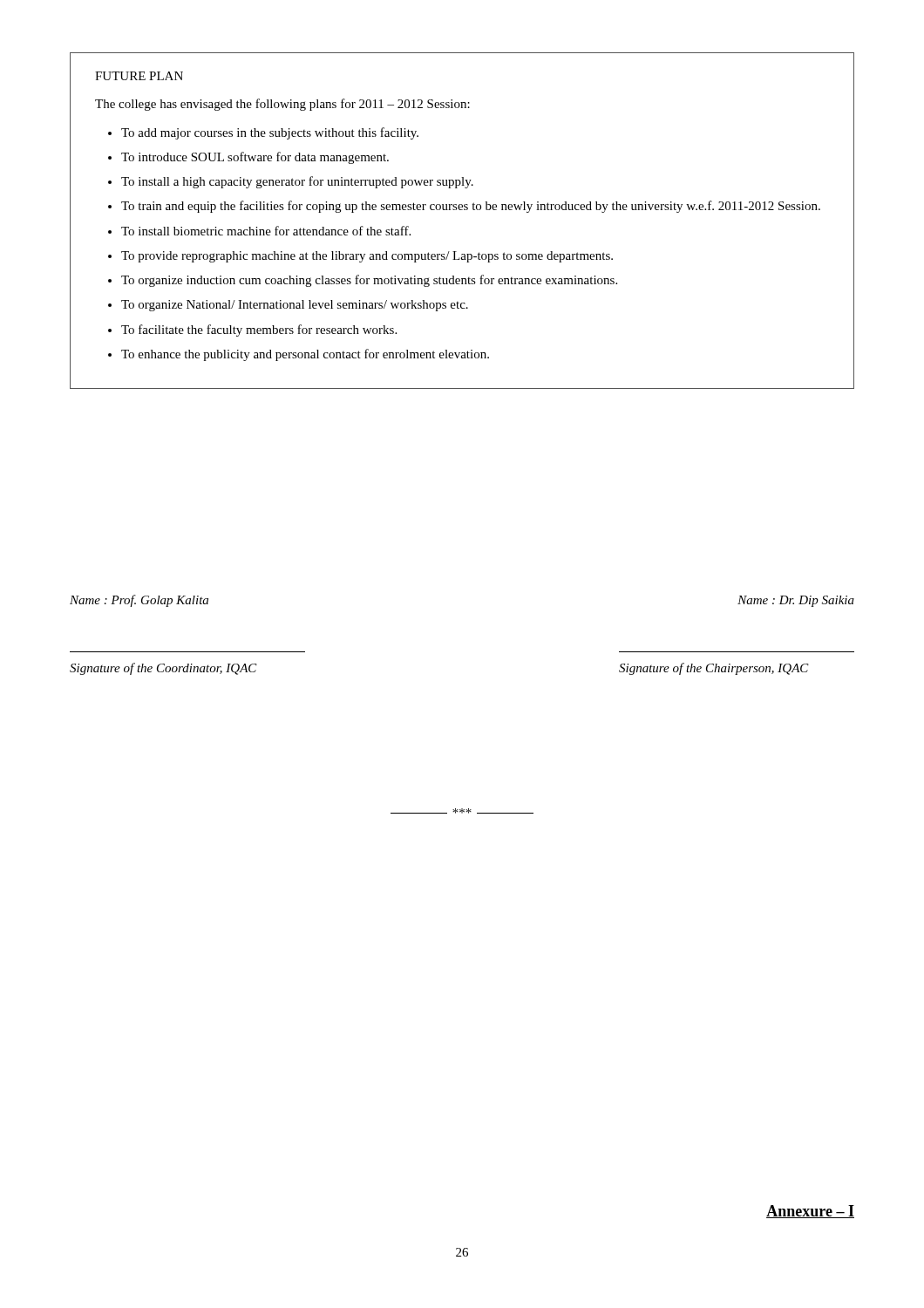
Task: Find the text block starting "FUTURE PLAN"
Action: point(139,76)
